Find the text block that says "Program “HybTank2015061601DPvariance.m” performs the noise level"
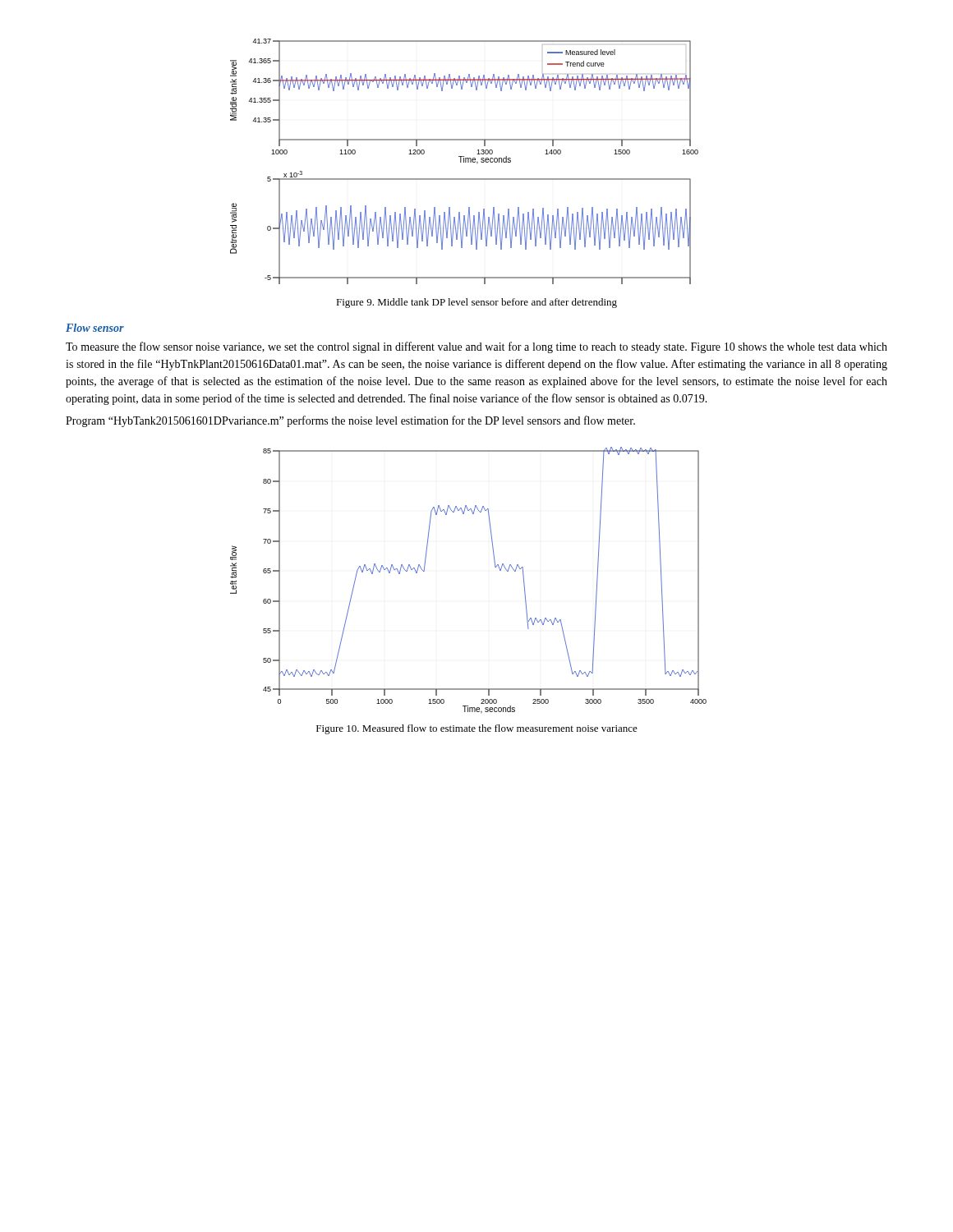The height and width of the screenshot is (1232, 953). coord(351,421)
